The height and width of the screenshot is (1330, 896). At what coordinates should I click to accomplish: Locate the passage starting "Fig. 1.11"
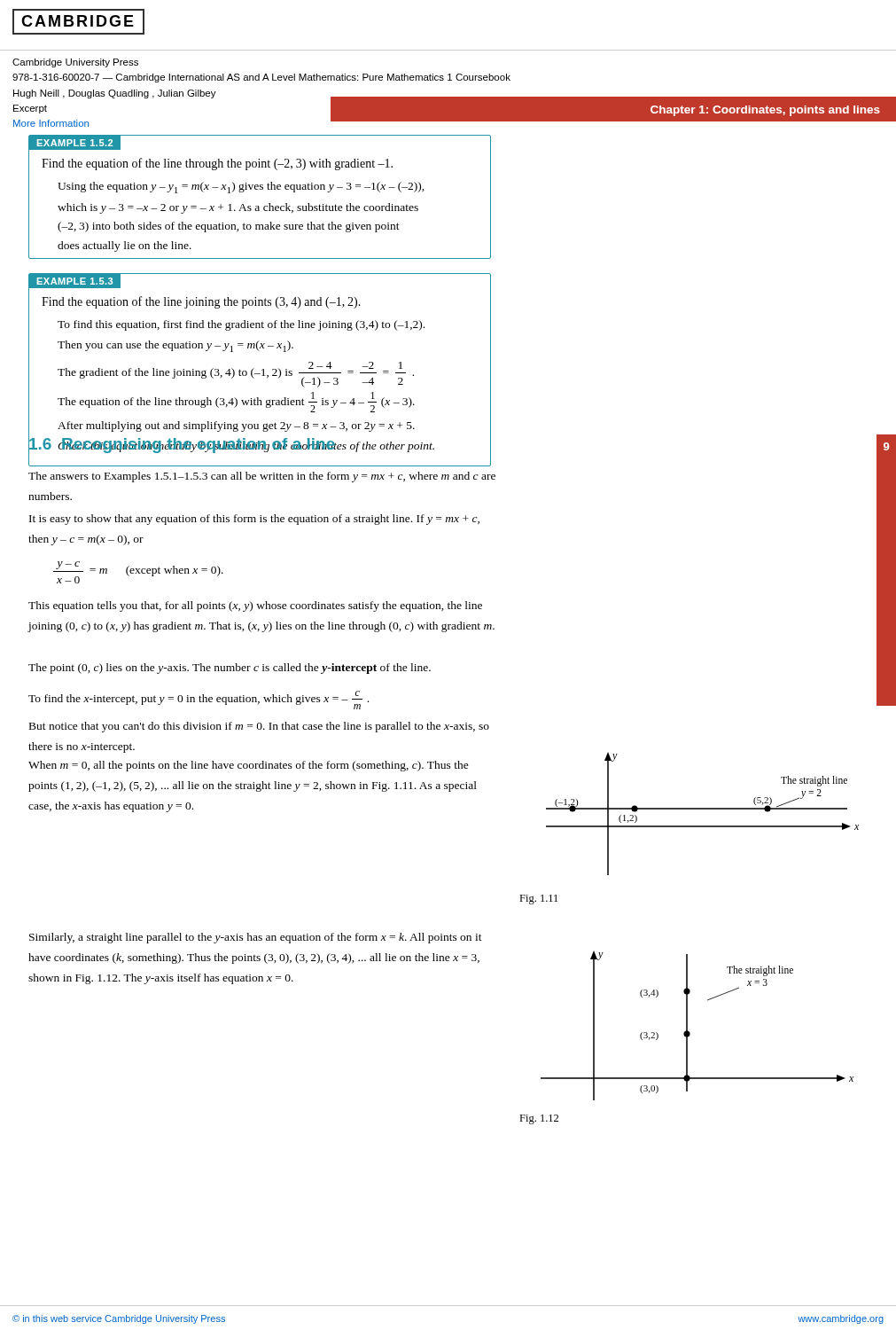539,898
